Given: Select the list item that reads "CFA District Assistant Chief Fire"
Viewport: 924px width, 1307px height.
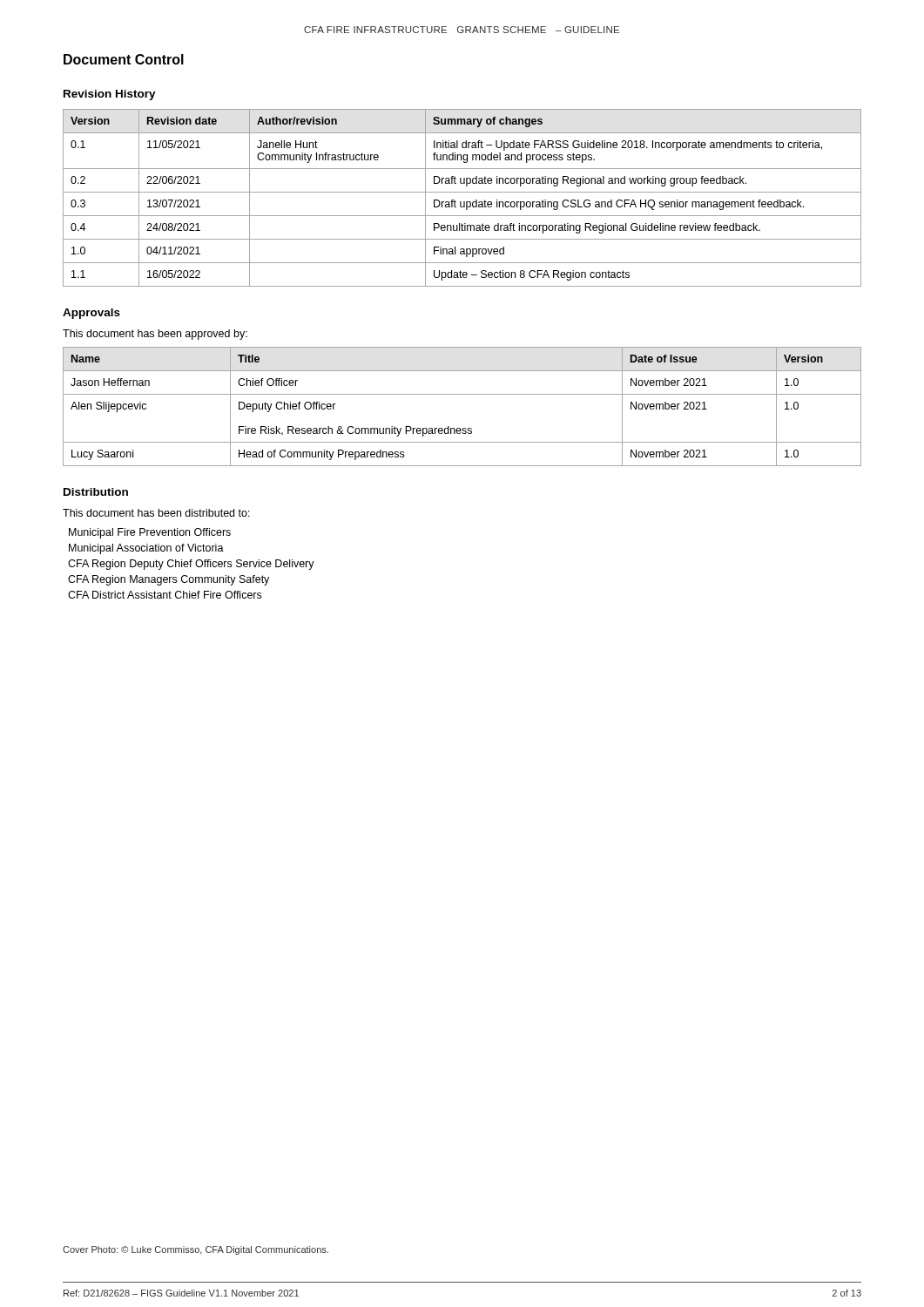Looking at the screenshot, I should [x=165, y=595].
